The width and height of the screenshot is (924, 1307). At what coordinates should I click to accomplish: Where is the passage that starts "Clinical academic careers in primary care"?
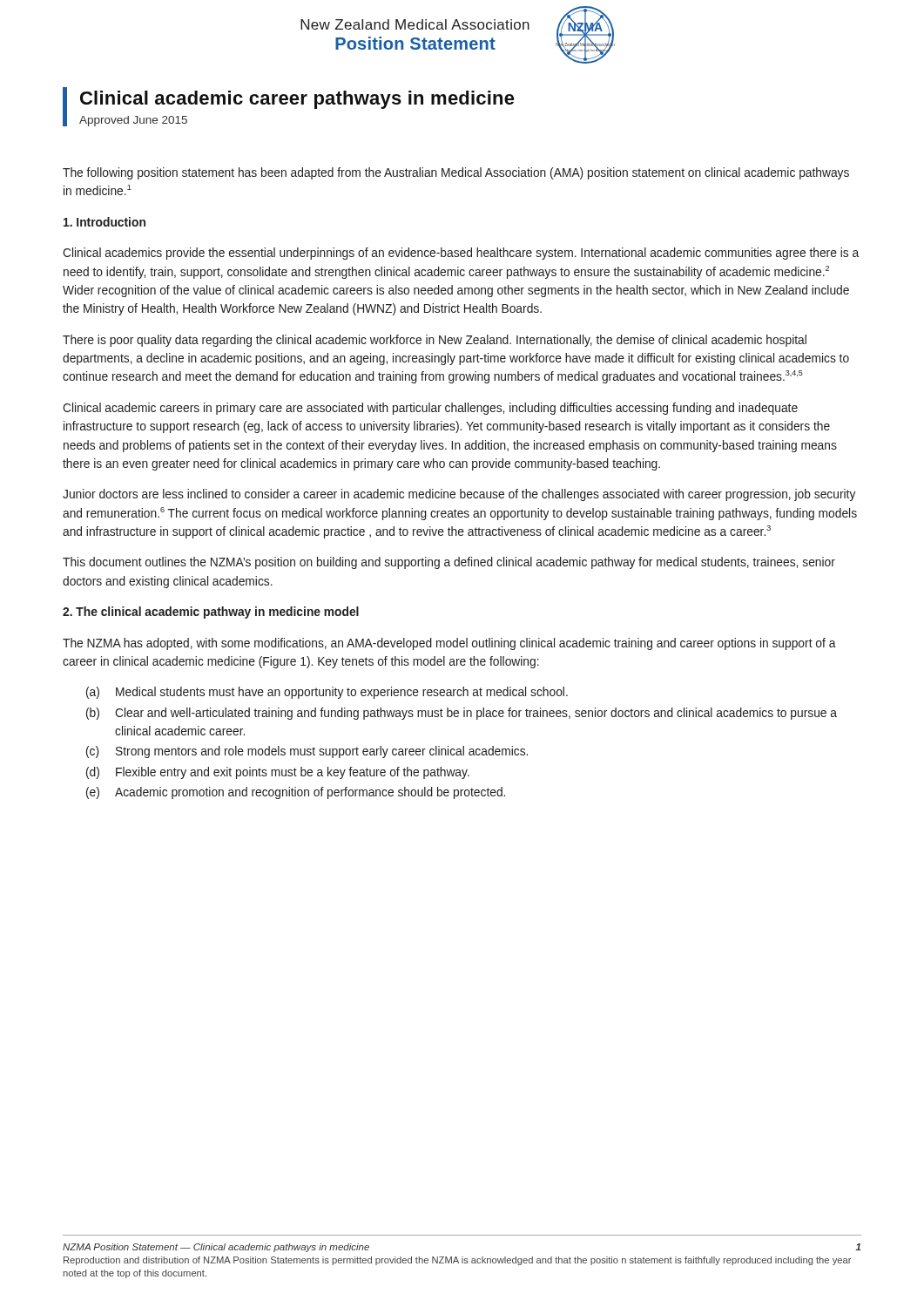click(x=462, y=436)
